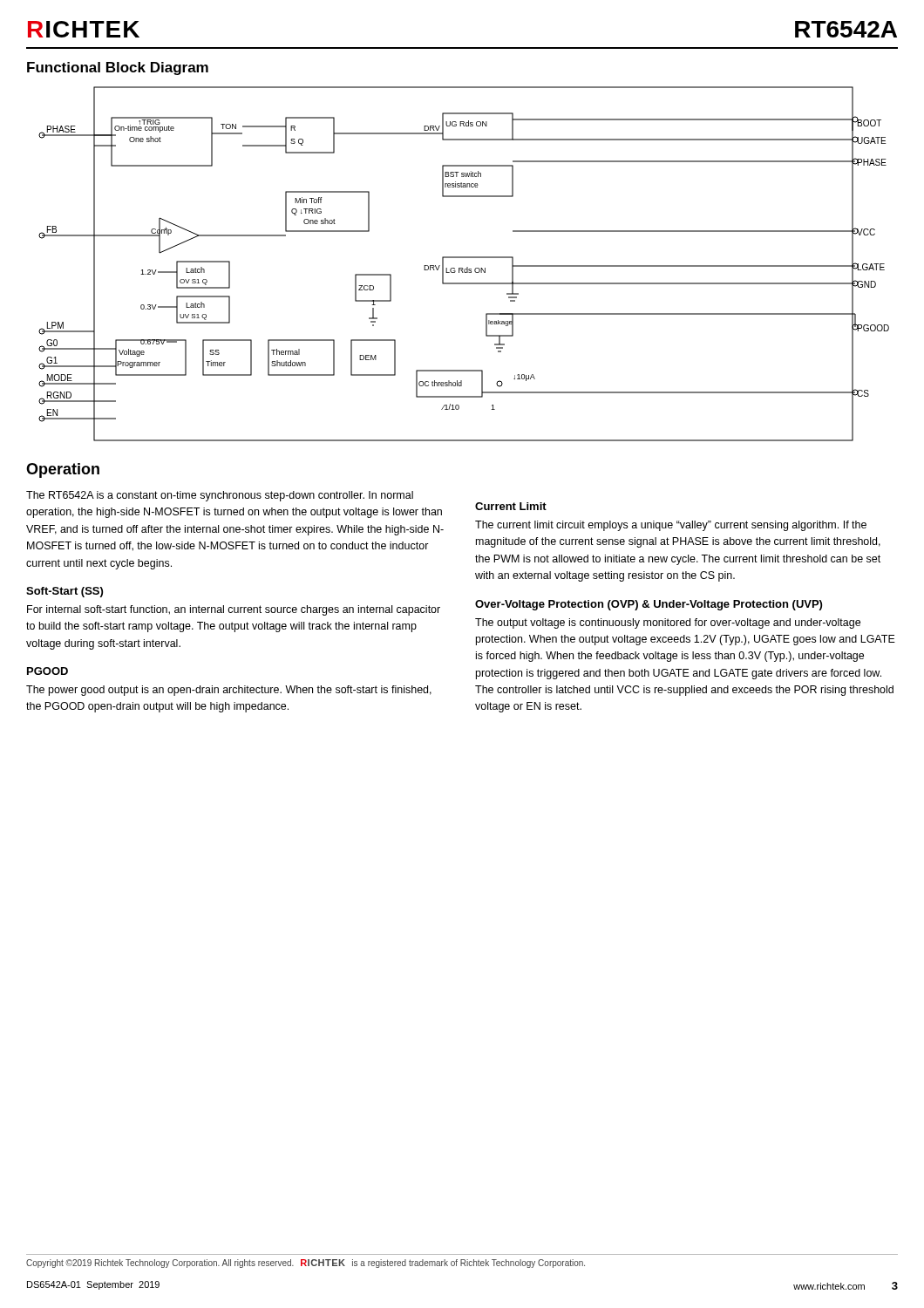Viewport: 924px width, 1308px height.
Task: Select the block starting "The current limit circuit employs"
Action: click(x=678, y=550)
